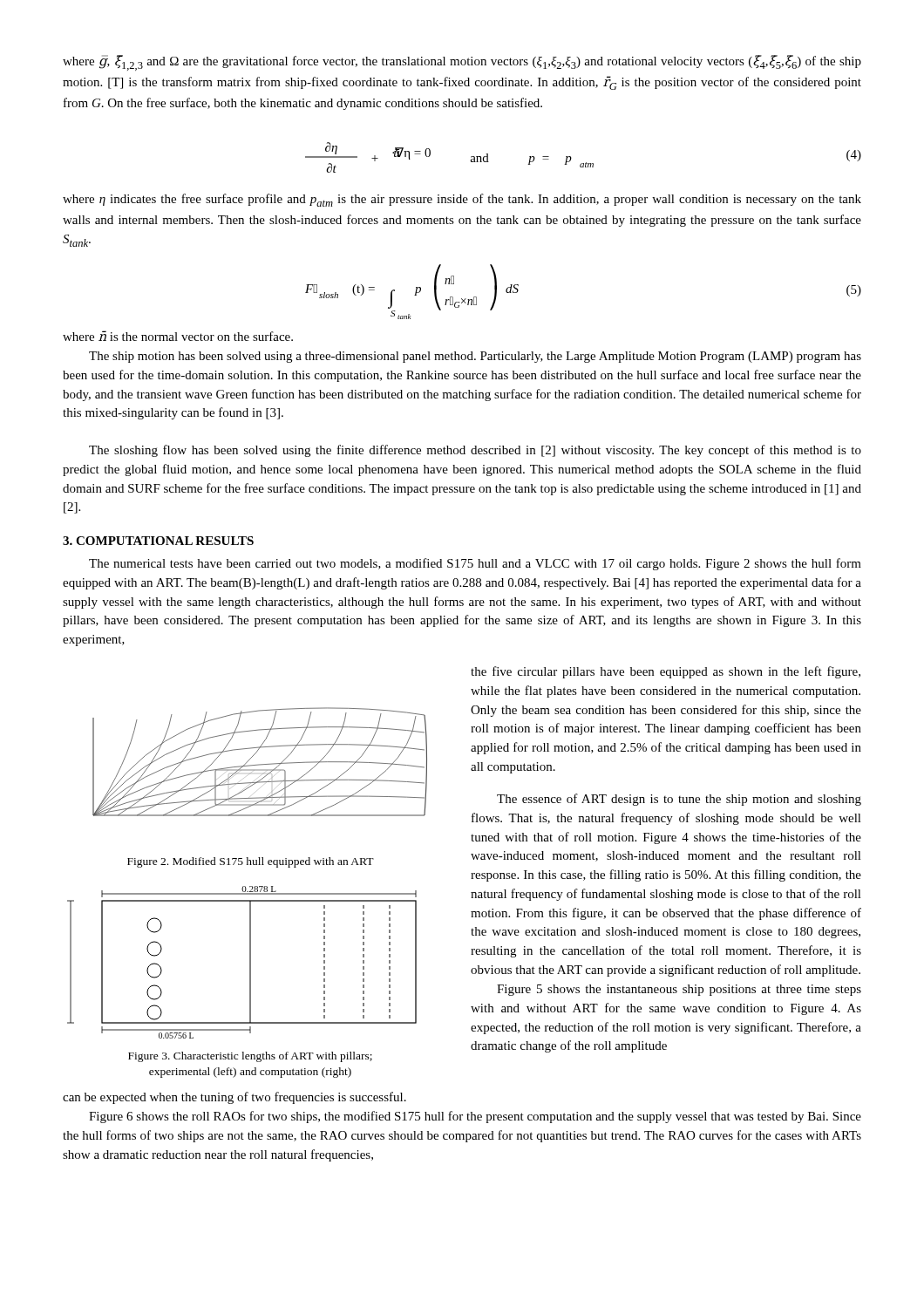
Task: Click on the text block with the text "The essence of ART design is to tune"
Action: (x=666, y=884)
